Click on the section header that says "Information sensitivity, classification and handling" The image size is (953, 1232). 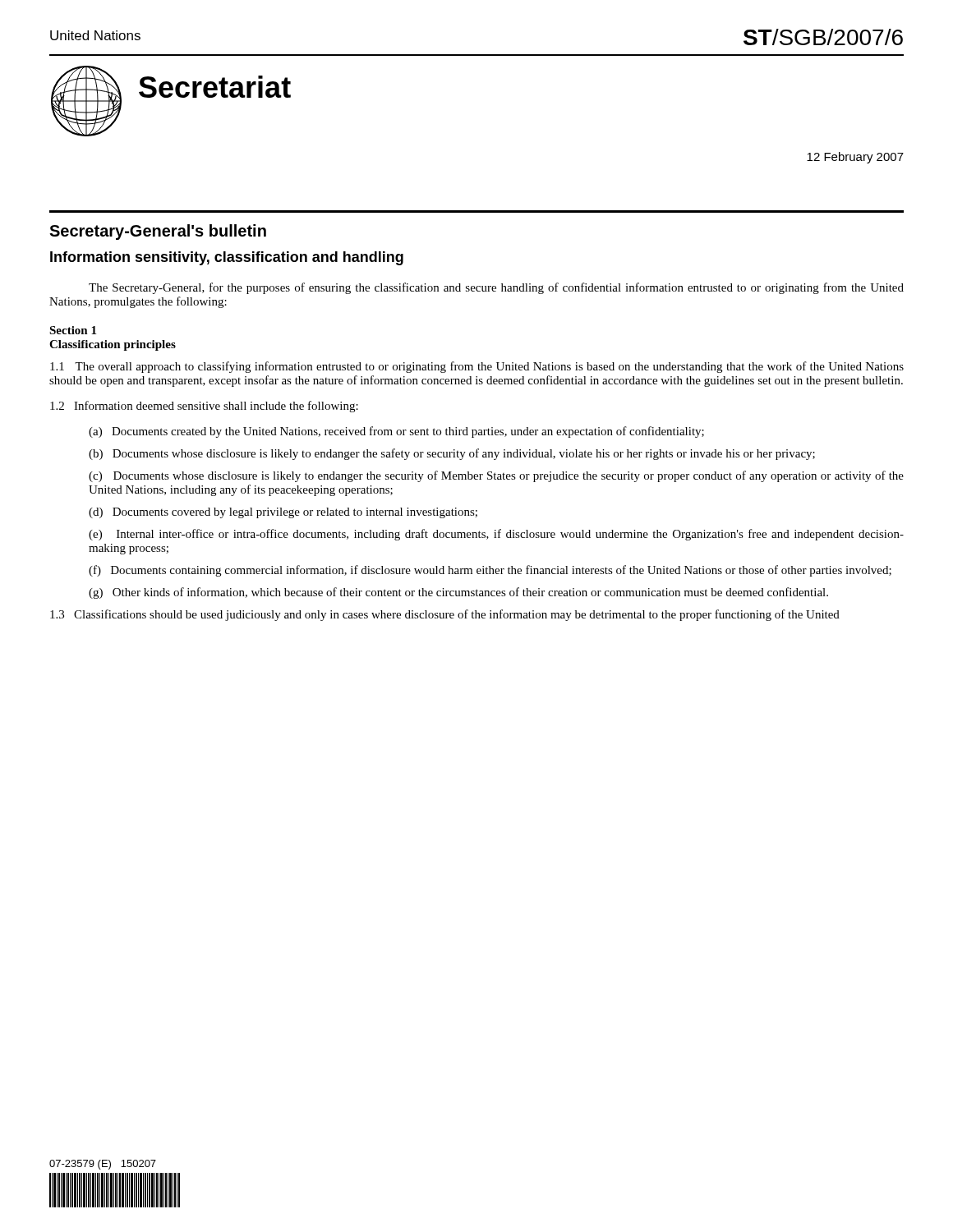[227, 257]
